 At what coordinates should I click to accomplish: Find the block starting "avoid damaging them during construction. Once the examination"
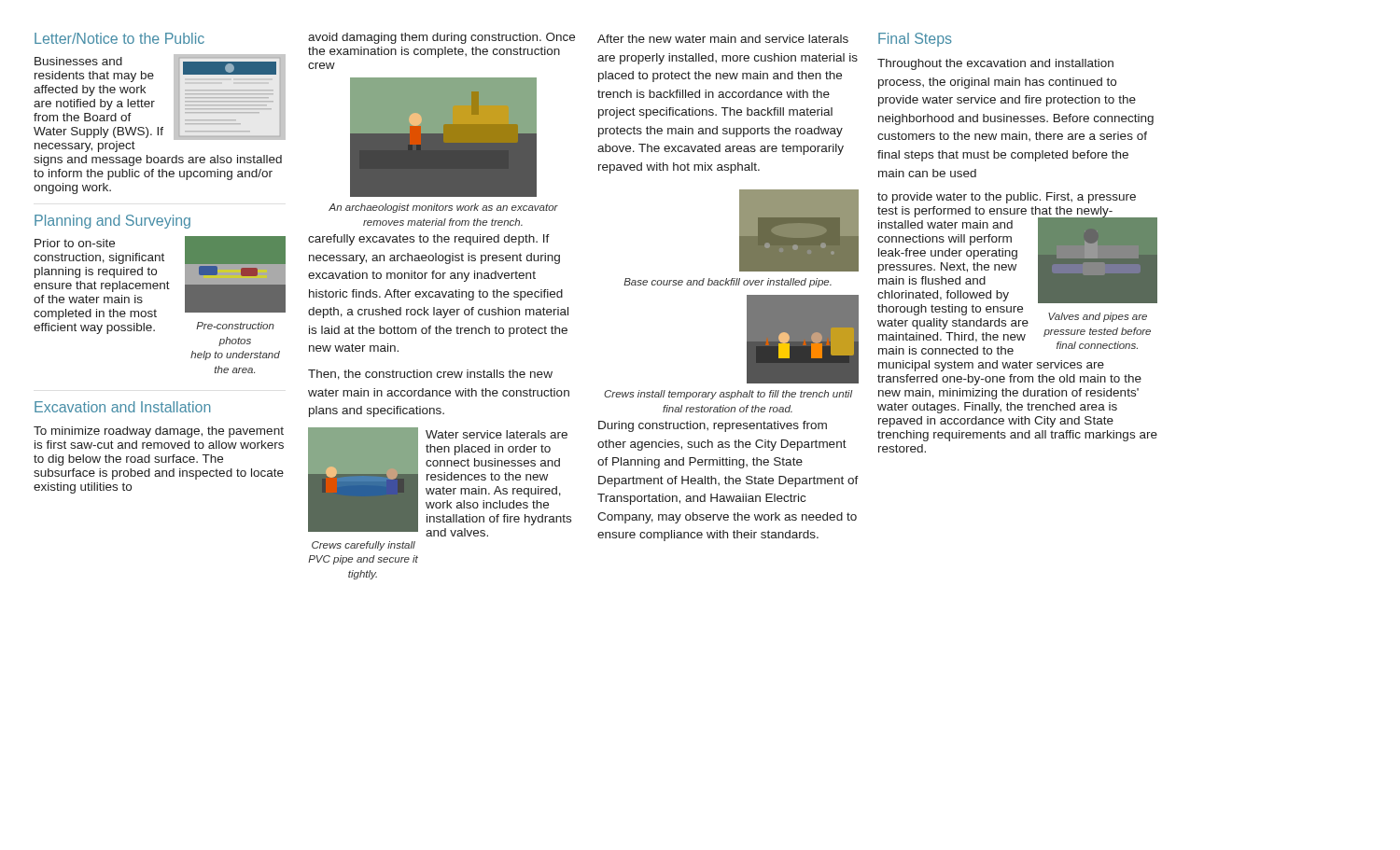pyautogui.click(x=442, y=51)
